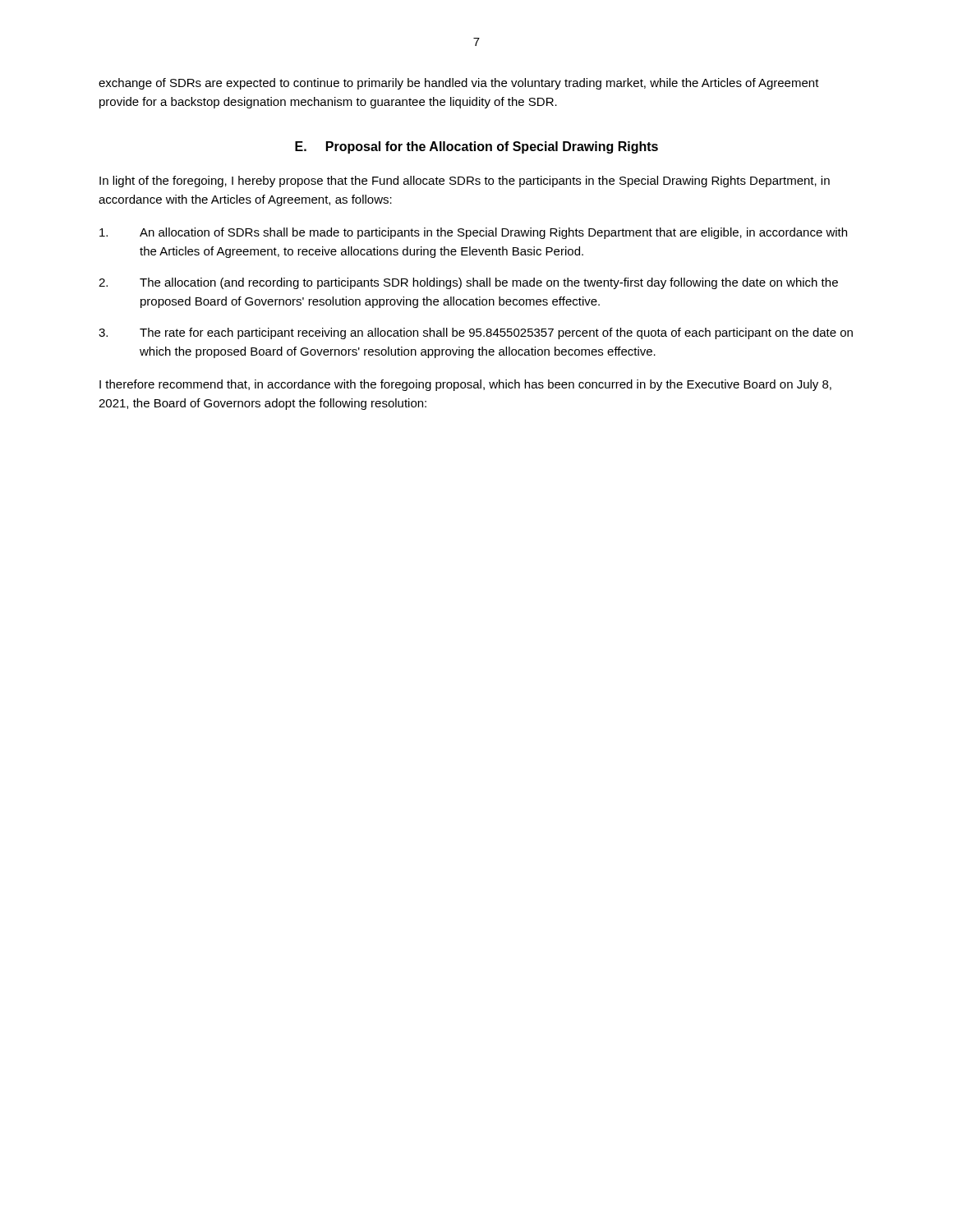Image resolution: width=953 pixels, height=1232 pixels.
Task: Click on the text block containing "In light of the foregoing,"
Action: click(x=464, y=190)
